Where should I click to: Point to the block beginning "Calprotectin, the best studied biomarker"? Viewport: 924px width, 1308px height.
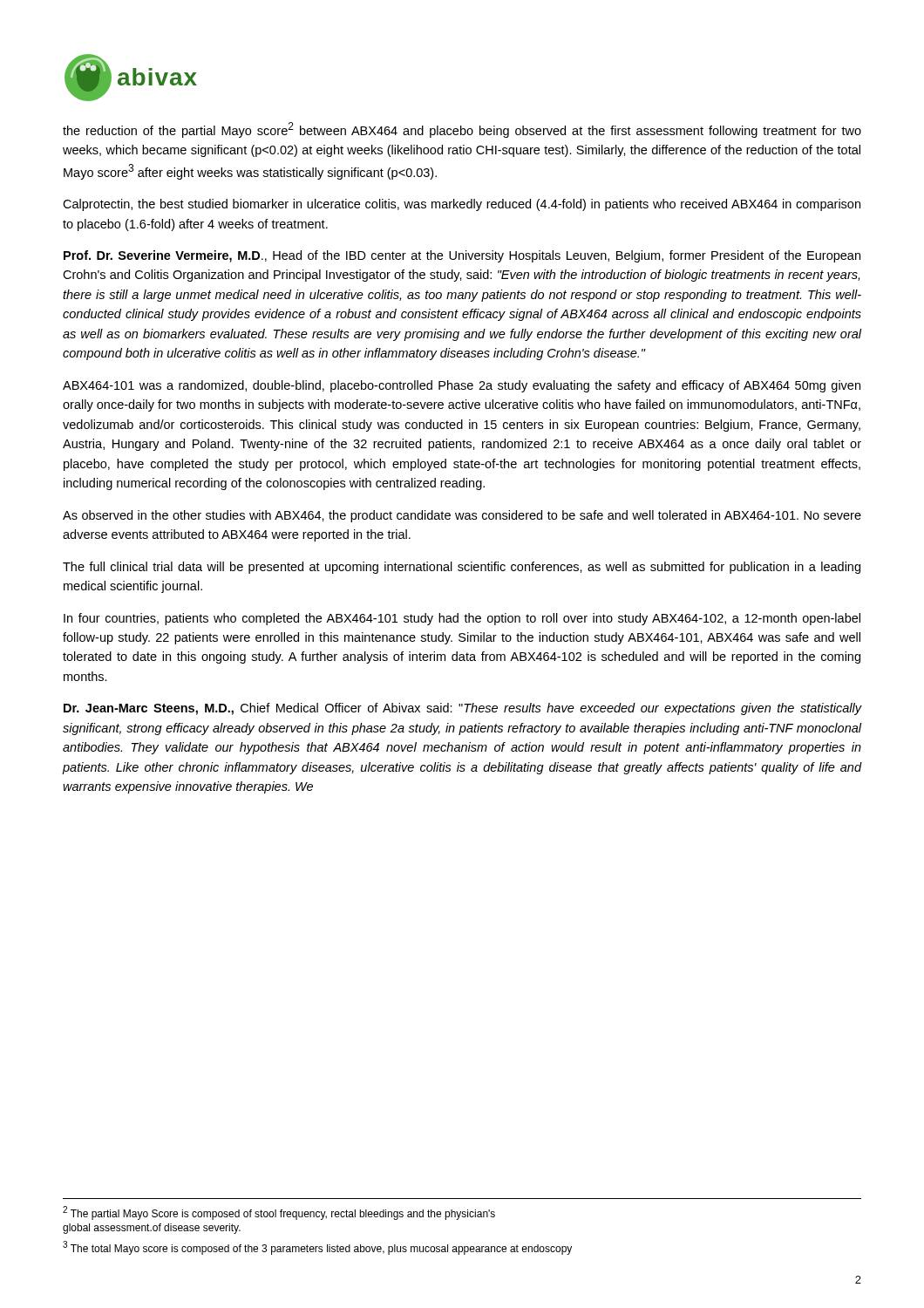[462, 214]
